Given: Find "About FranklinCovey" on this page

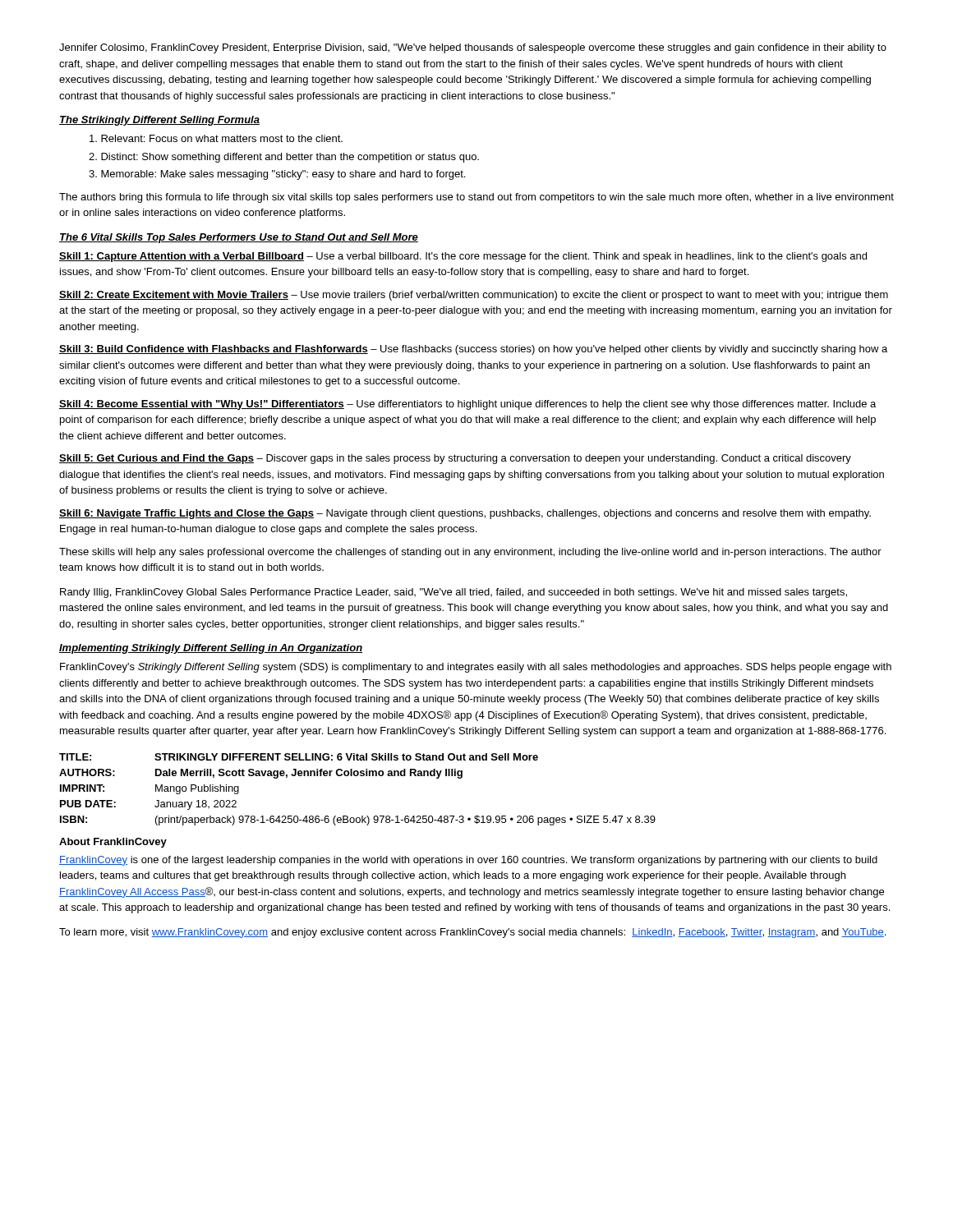Looking at the screenshot, I should point(113,841).
